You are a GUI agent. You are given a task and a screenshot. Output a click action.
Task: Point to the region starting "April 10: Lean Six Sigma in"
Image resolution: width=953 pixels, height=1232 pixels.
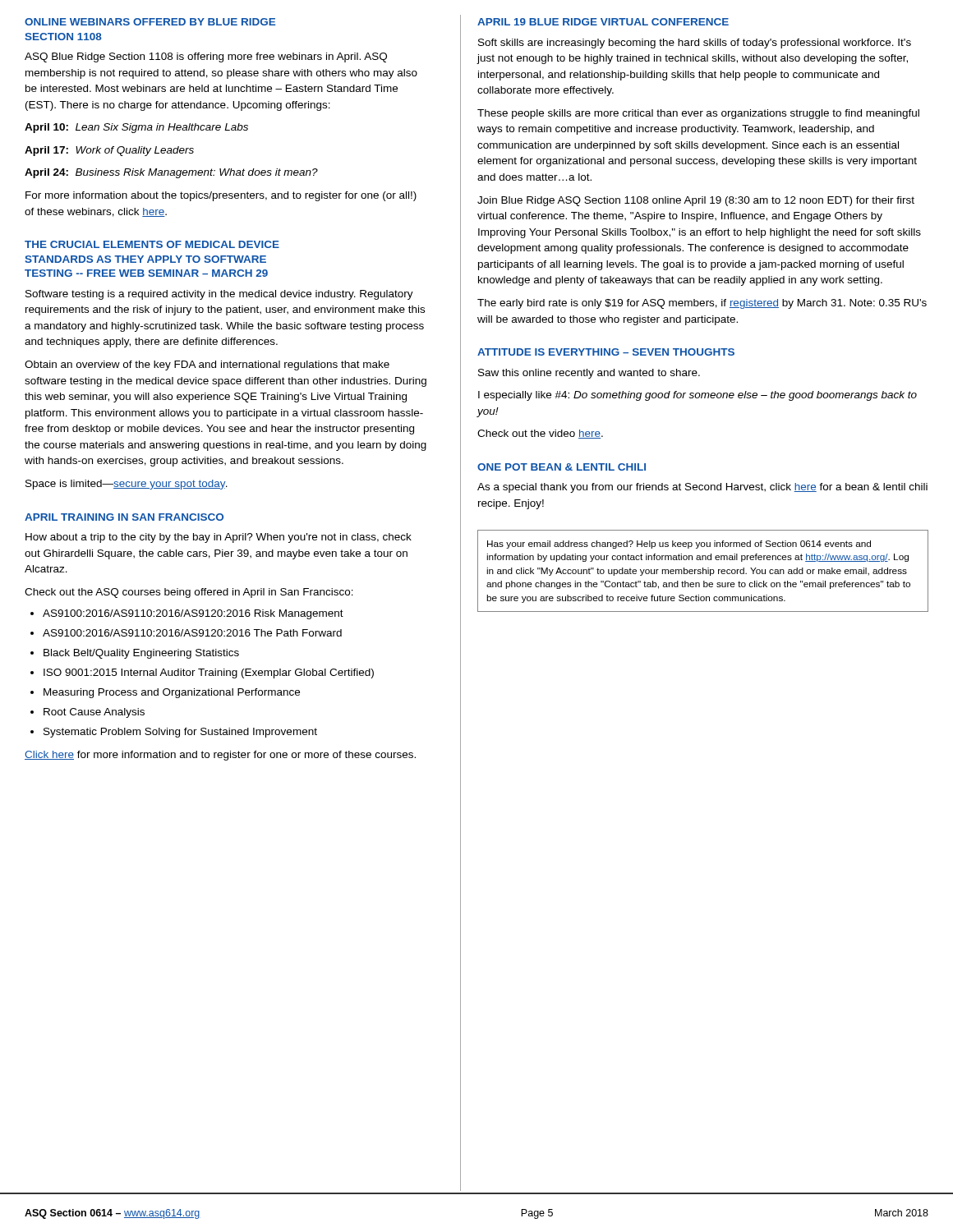tap(227, 127)
